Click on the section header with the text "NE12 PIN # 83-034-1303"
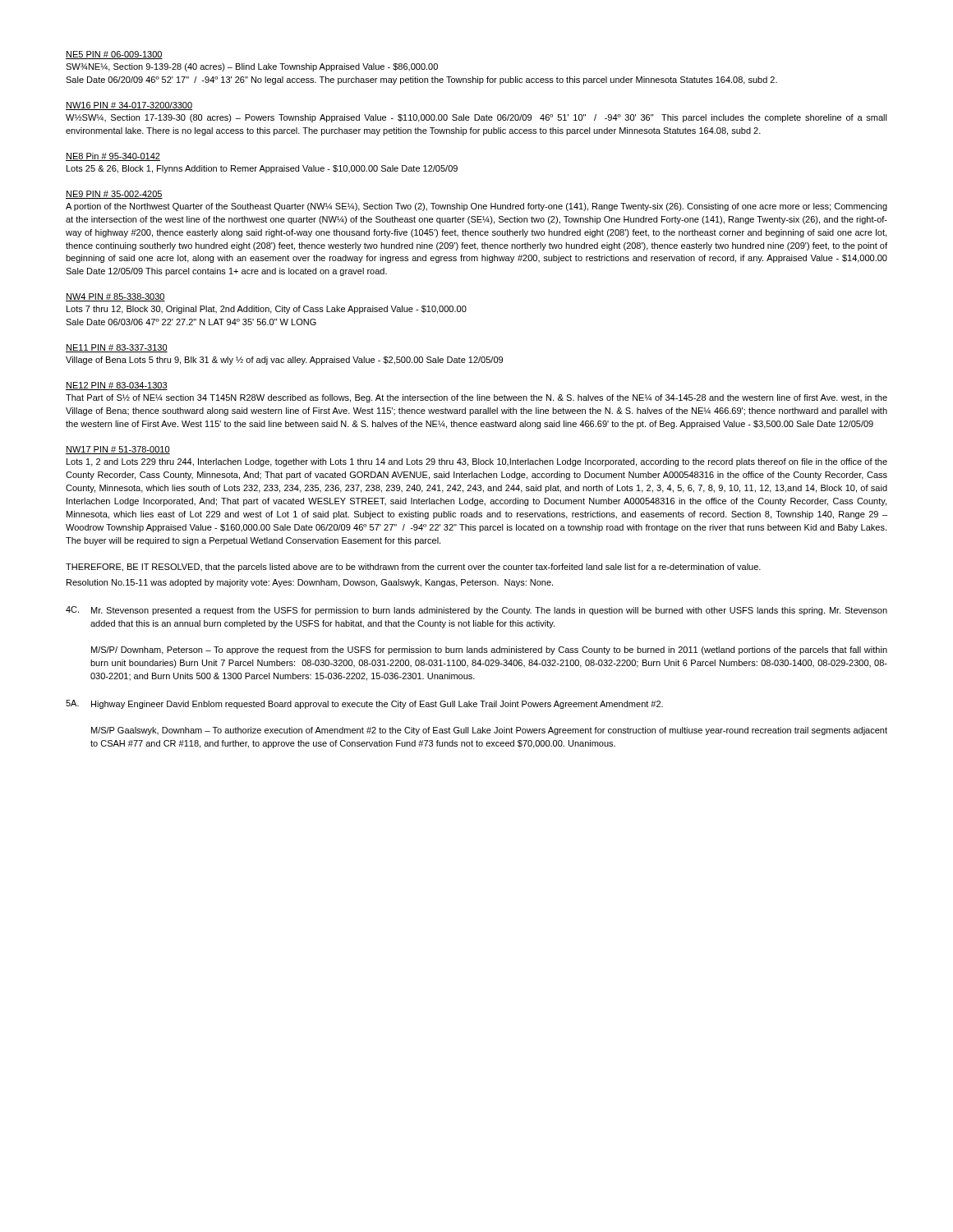953x1232 pixels. 117,385
